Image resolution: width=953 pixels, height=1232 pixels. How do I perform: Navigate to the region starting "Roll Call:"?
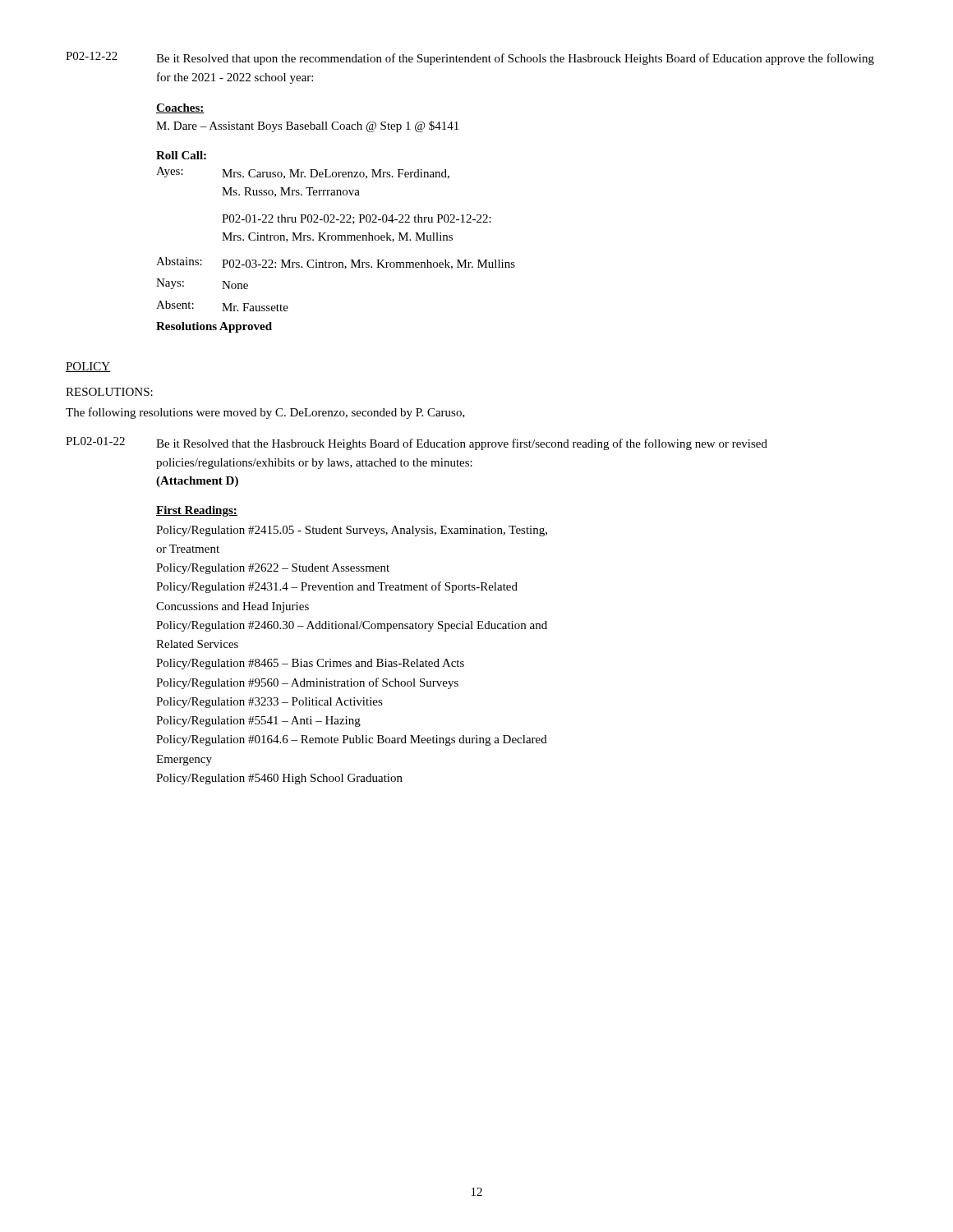181,155
